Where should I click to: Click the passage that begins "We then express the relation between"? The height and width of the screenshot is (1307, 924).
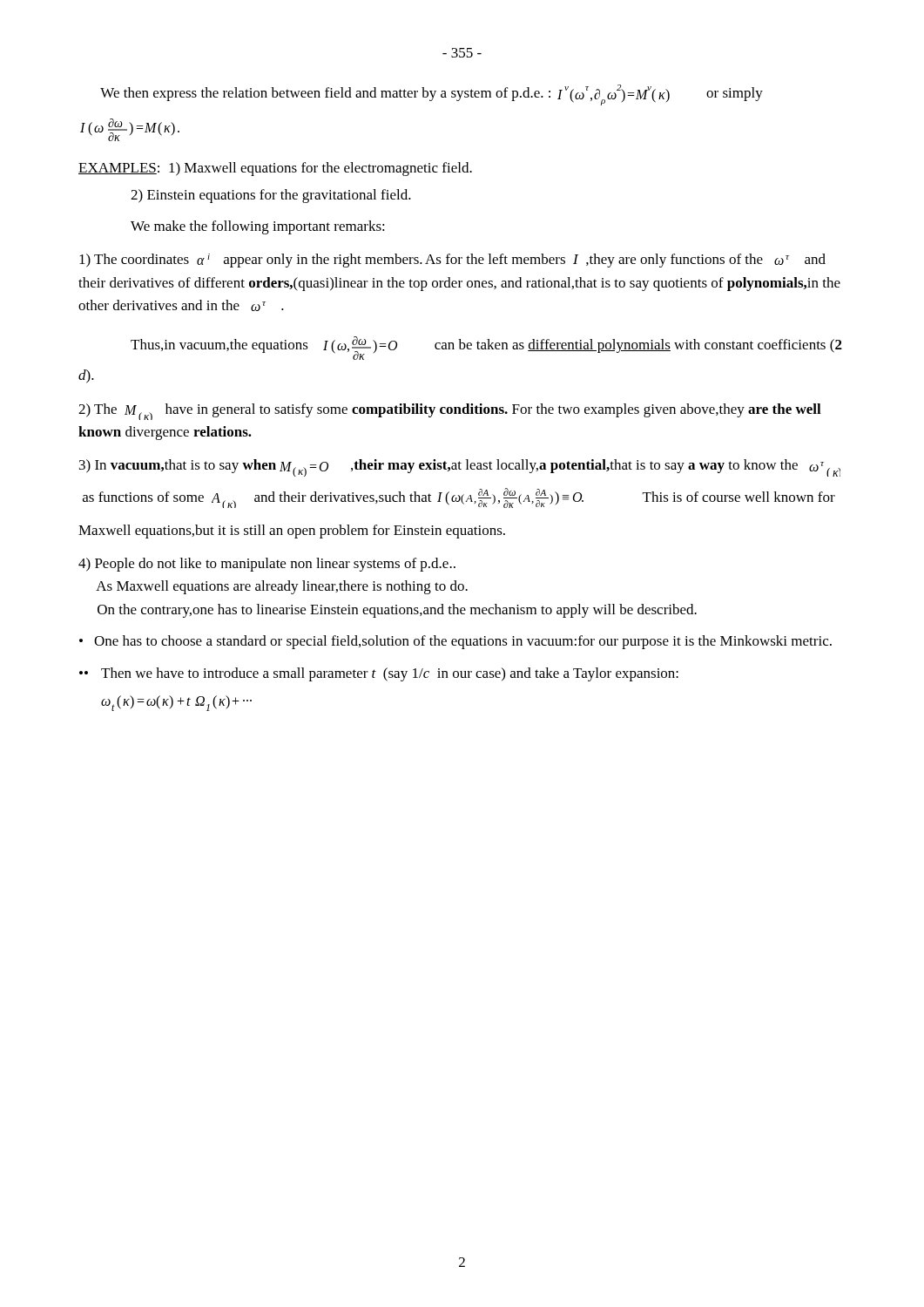click(432, 95)
